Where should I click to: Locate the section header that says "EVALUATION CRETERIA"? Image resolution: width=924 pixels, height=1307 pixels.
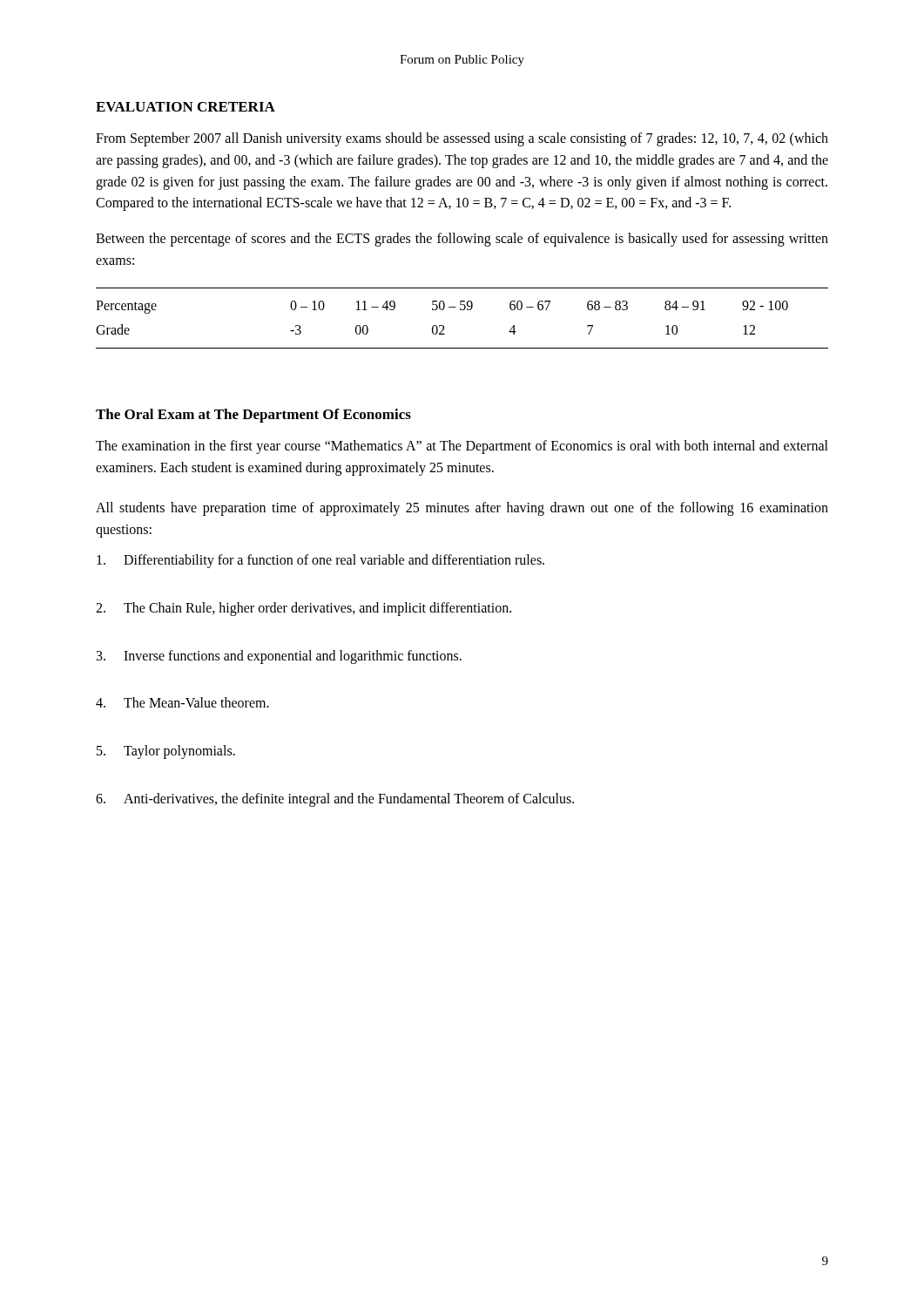click(185, 107)
